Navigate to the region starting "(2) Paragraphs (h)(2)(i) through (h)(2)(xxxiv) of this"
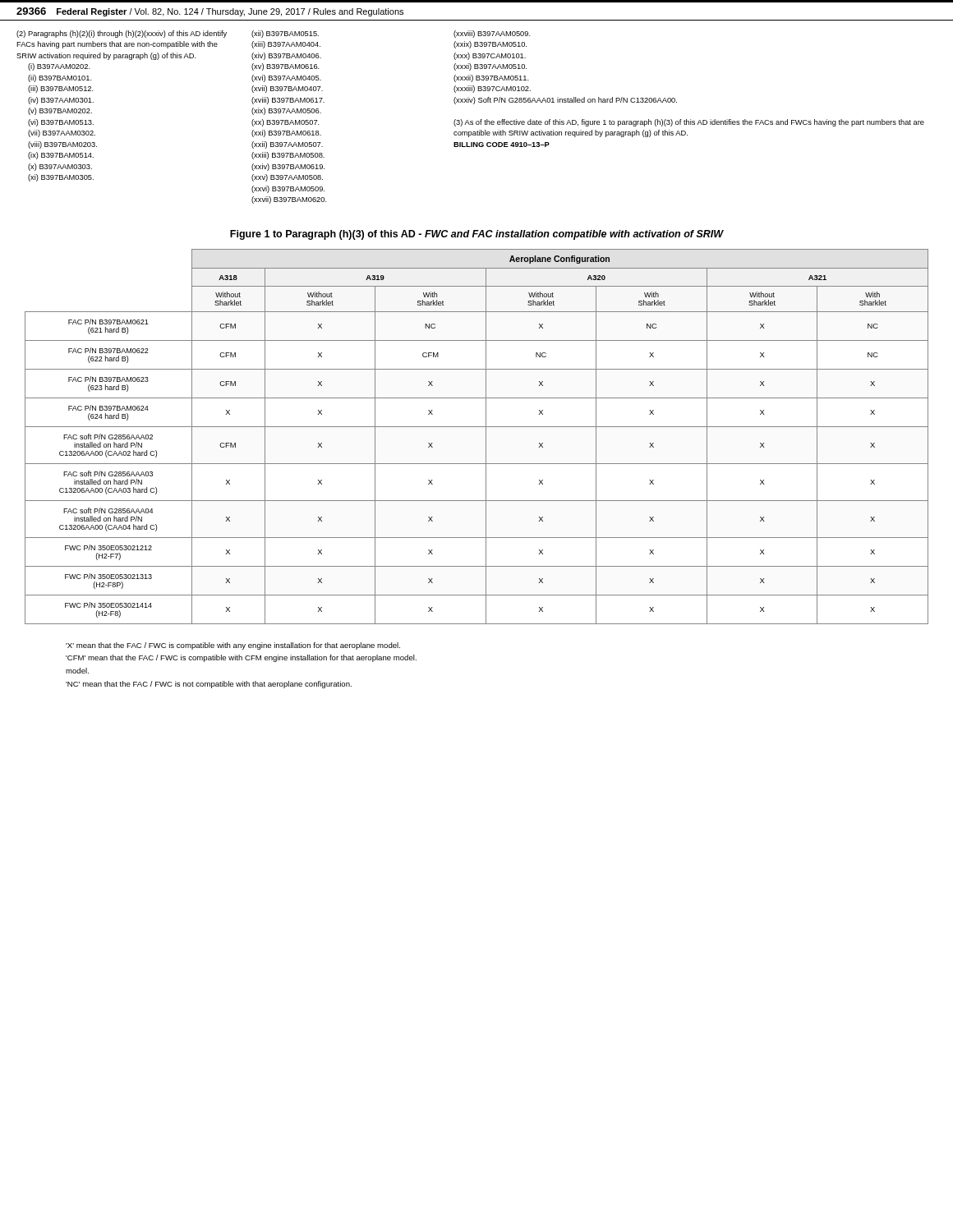 click(x=122, y=34)
